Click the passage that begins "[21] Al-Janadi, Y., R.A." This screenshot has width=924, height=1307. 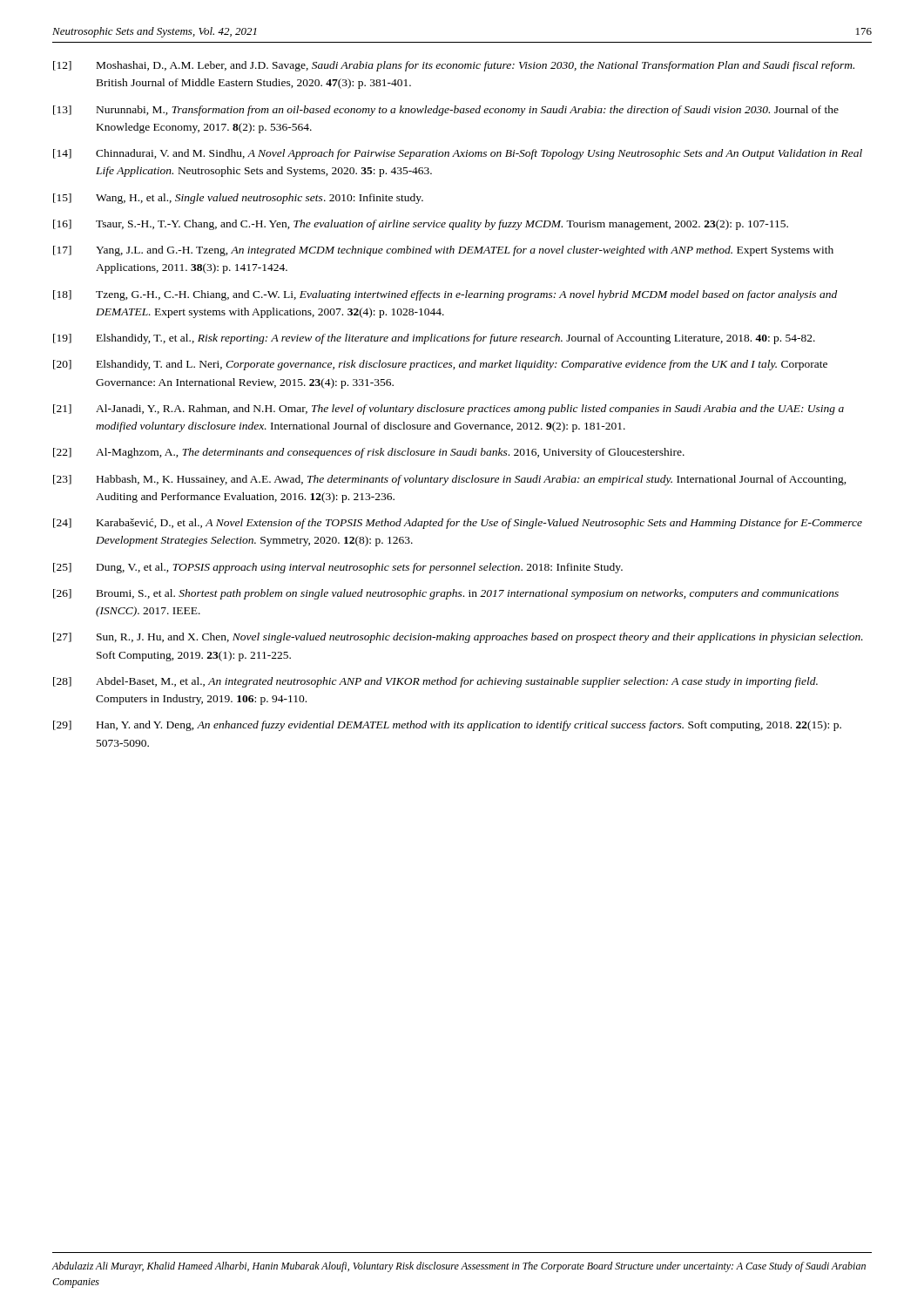[x=462, y=417]
